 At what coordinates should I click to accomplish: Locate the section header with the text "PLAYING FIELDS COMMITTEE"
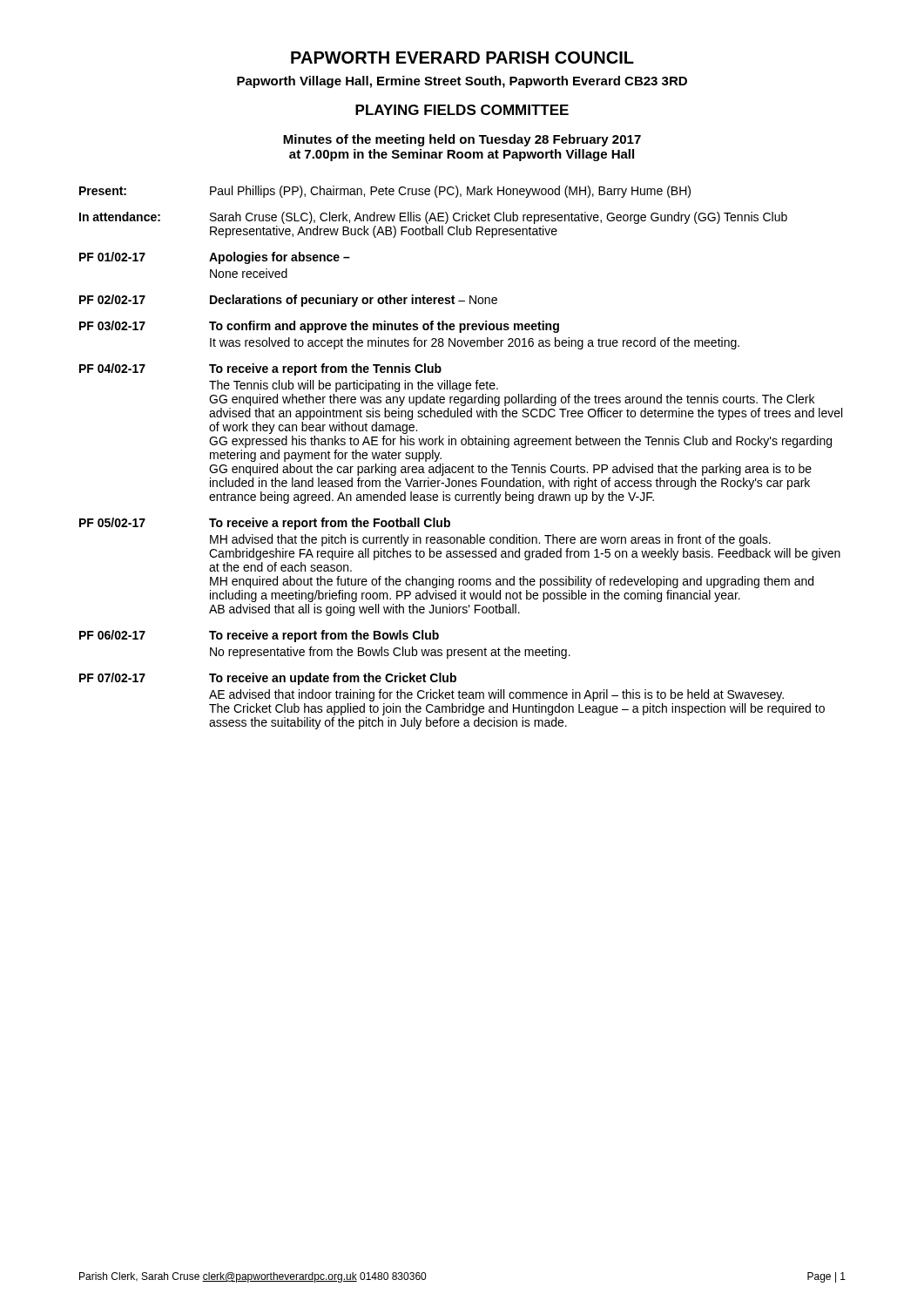(462, 111)
